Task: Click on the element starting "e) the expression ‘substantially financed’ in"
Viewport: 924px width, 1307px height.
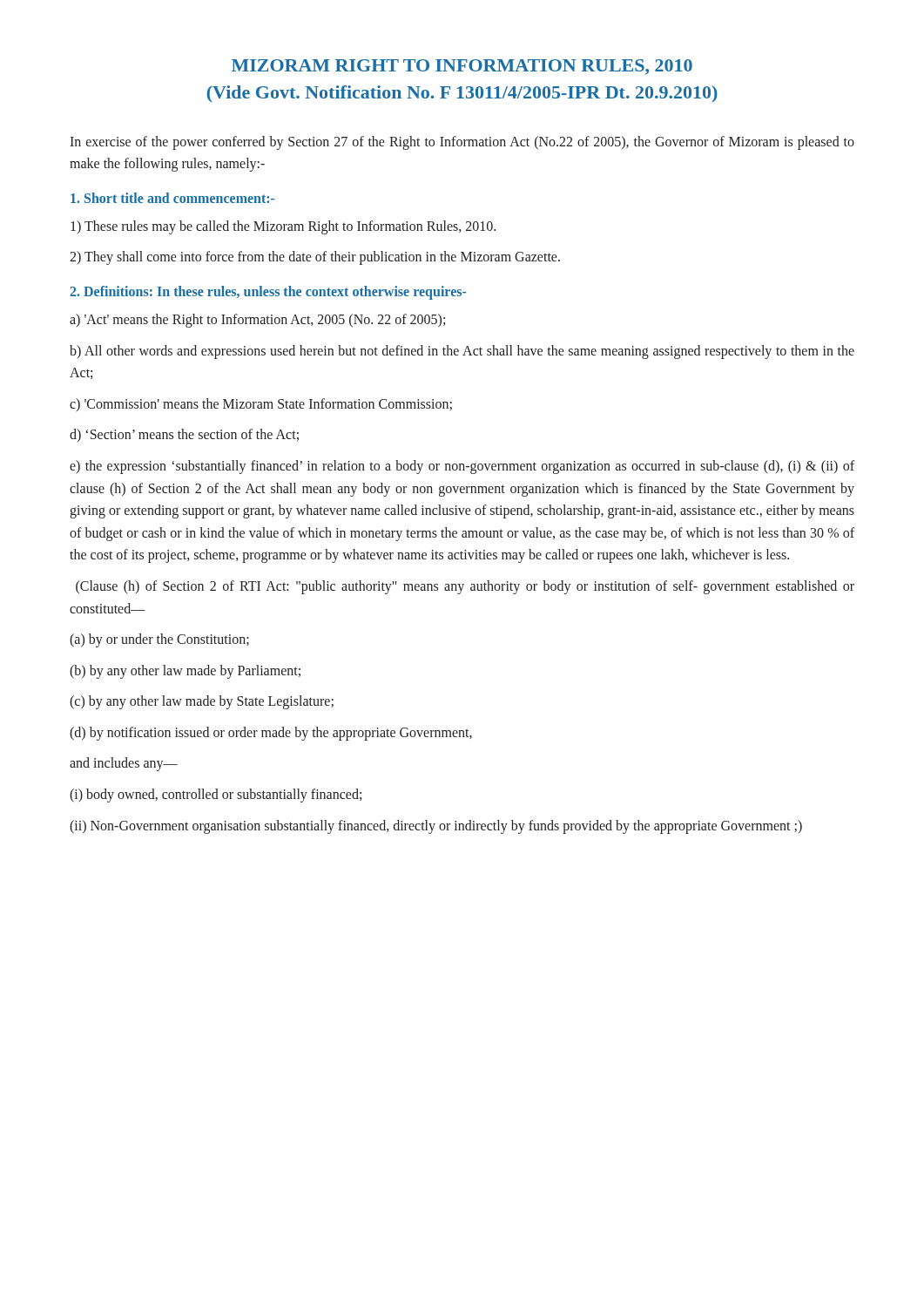Action: (x=462, y=510)
